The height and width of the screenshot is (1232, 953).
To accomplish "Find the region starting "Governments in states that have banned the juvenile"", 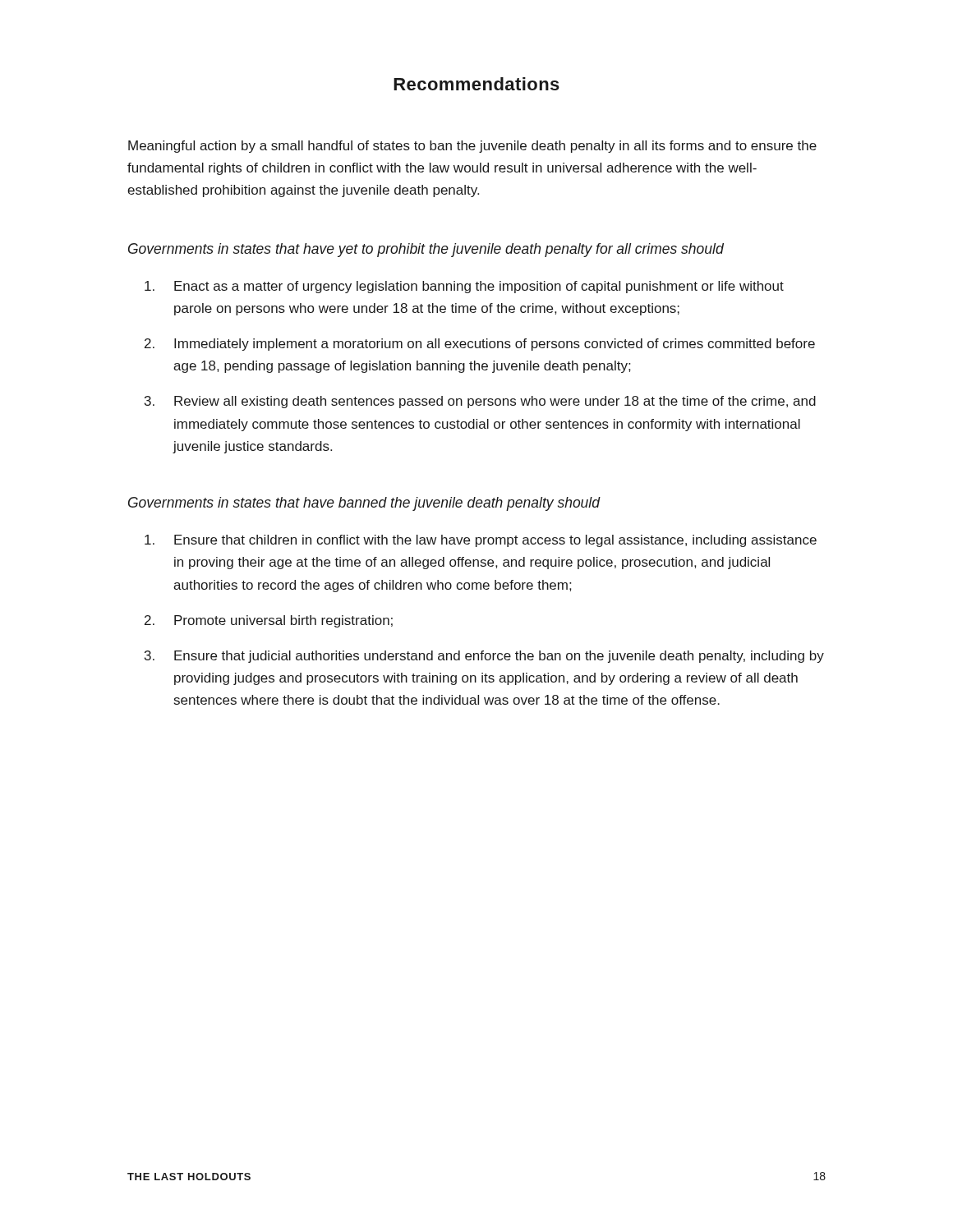I will (x=364, y=503).
